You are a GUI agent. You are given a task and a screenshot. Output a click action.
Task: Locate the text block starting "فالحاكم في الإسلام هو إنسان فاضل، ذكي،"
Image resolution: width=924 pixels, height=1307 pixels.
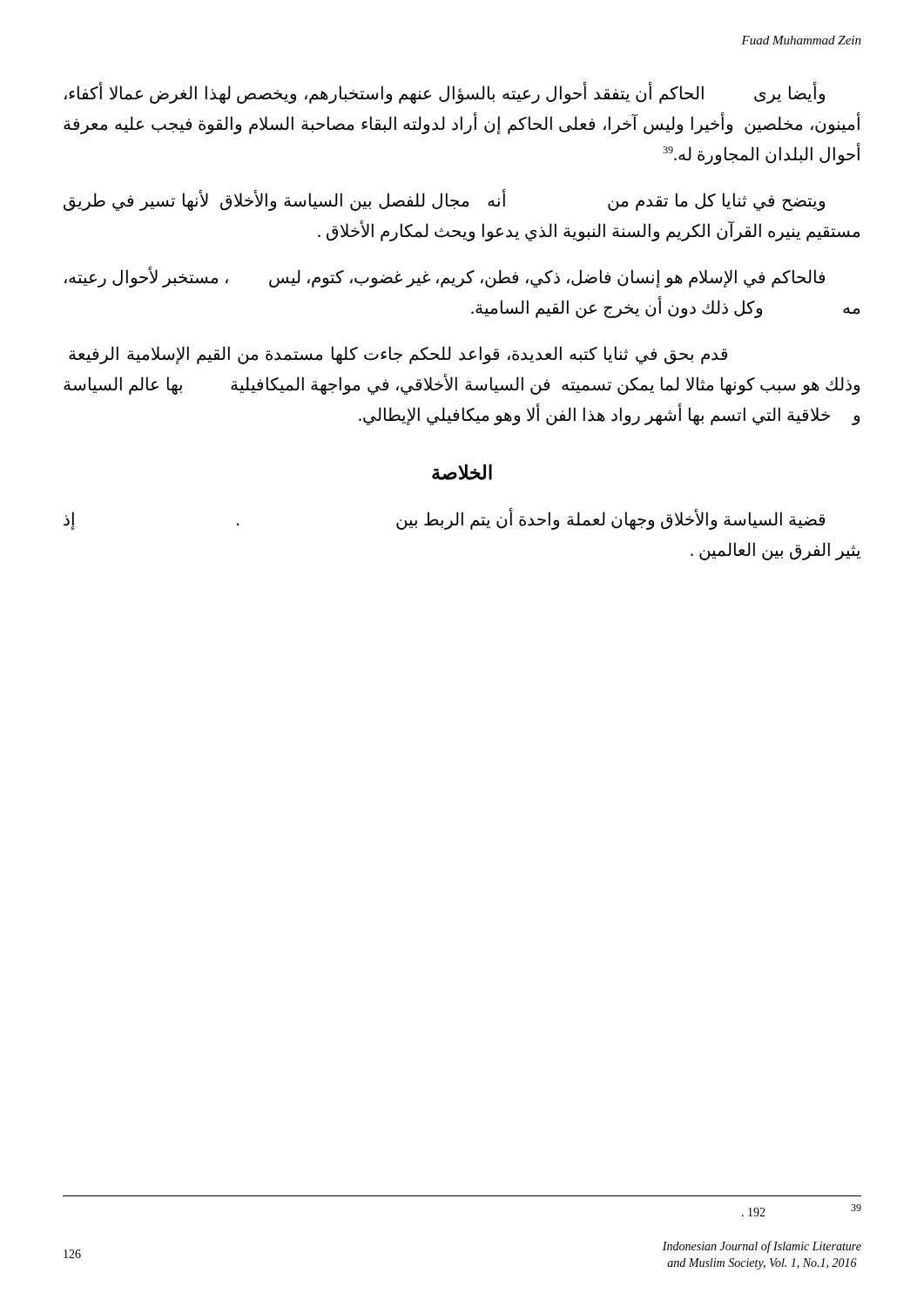pos(462,292)
